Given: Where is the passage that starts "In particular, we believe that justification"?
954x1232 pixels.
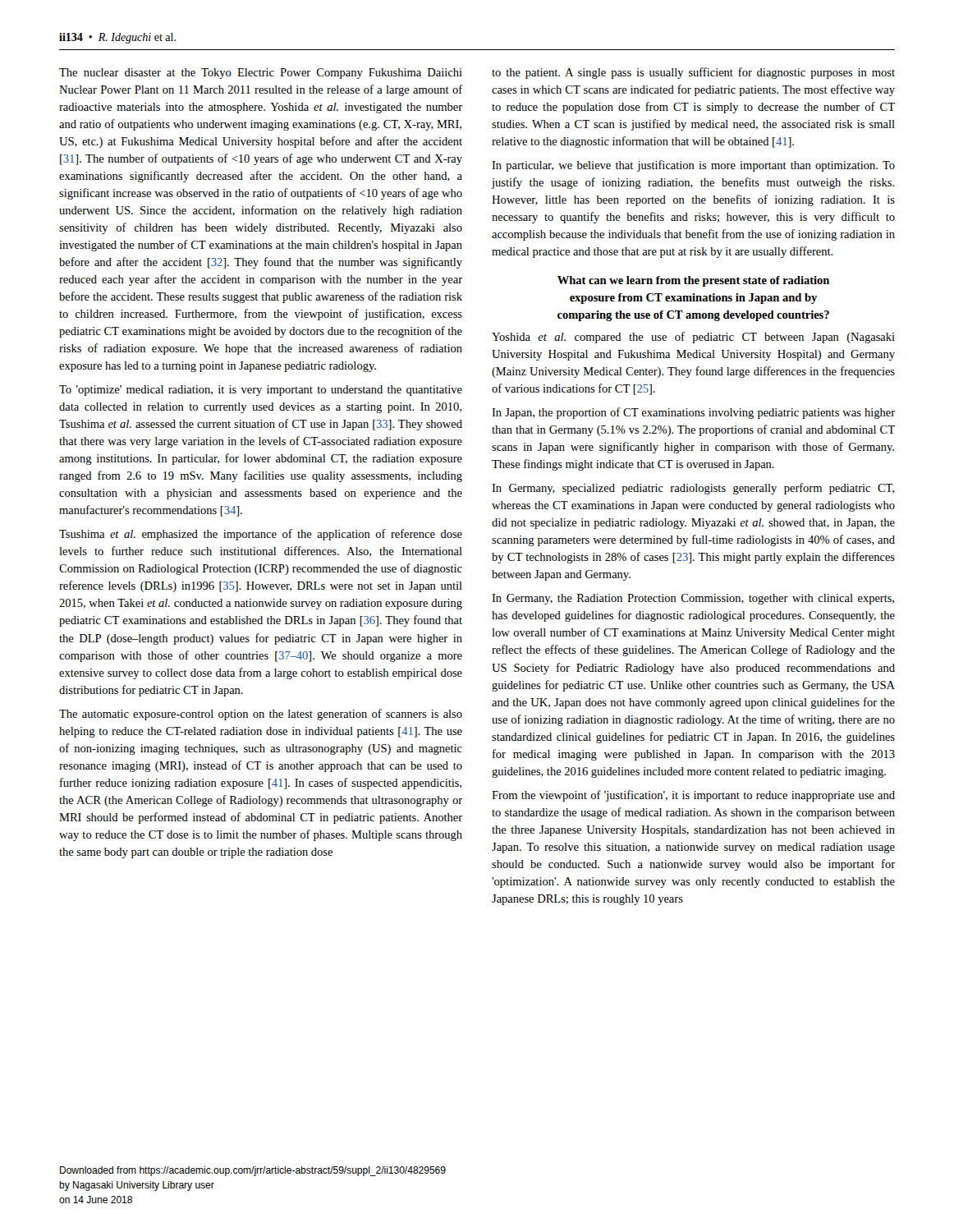Looking at the screenshot, I should tap(693, 209).
